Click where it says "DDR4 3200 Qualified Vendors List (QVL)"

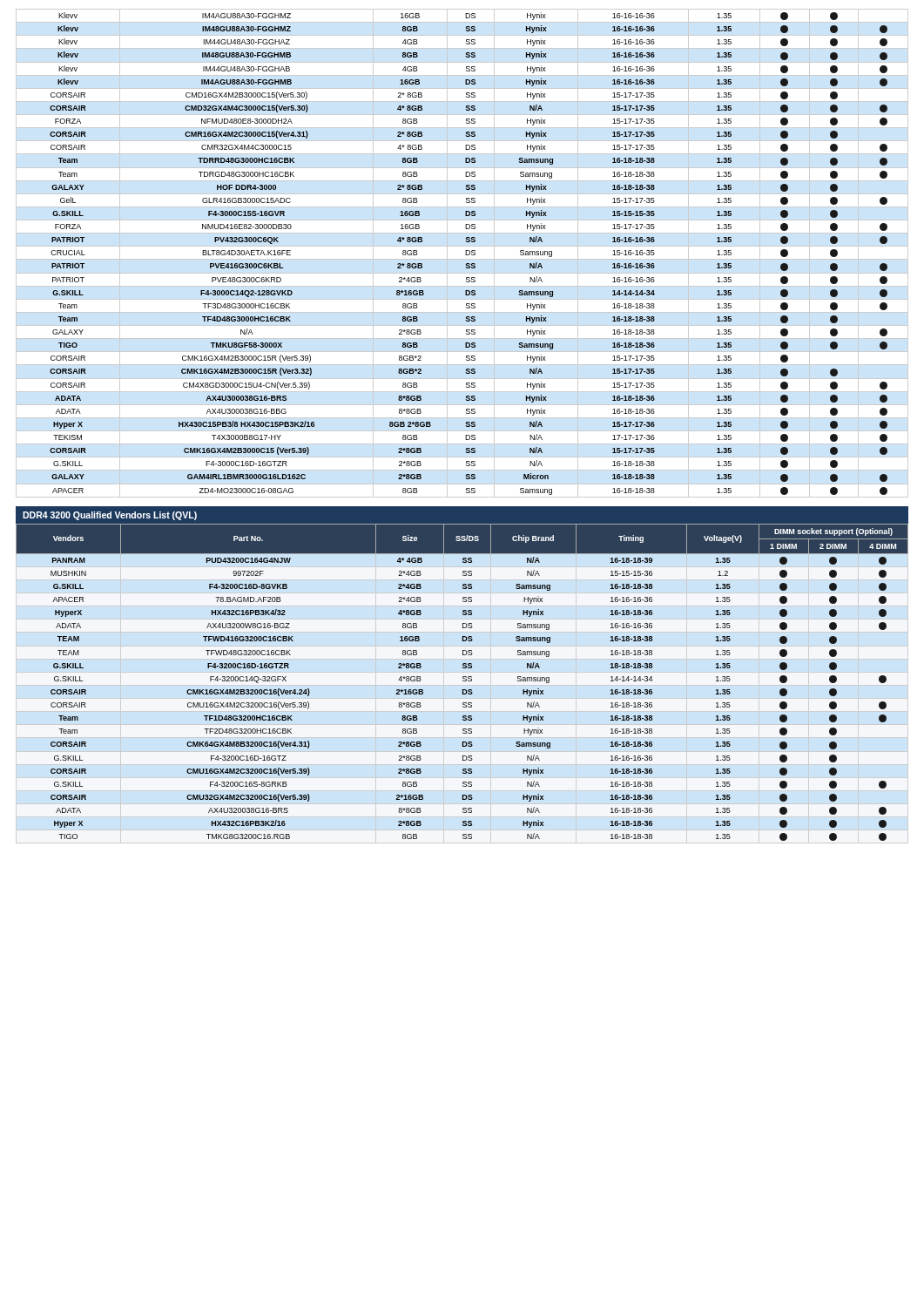[110, 515]
